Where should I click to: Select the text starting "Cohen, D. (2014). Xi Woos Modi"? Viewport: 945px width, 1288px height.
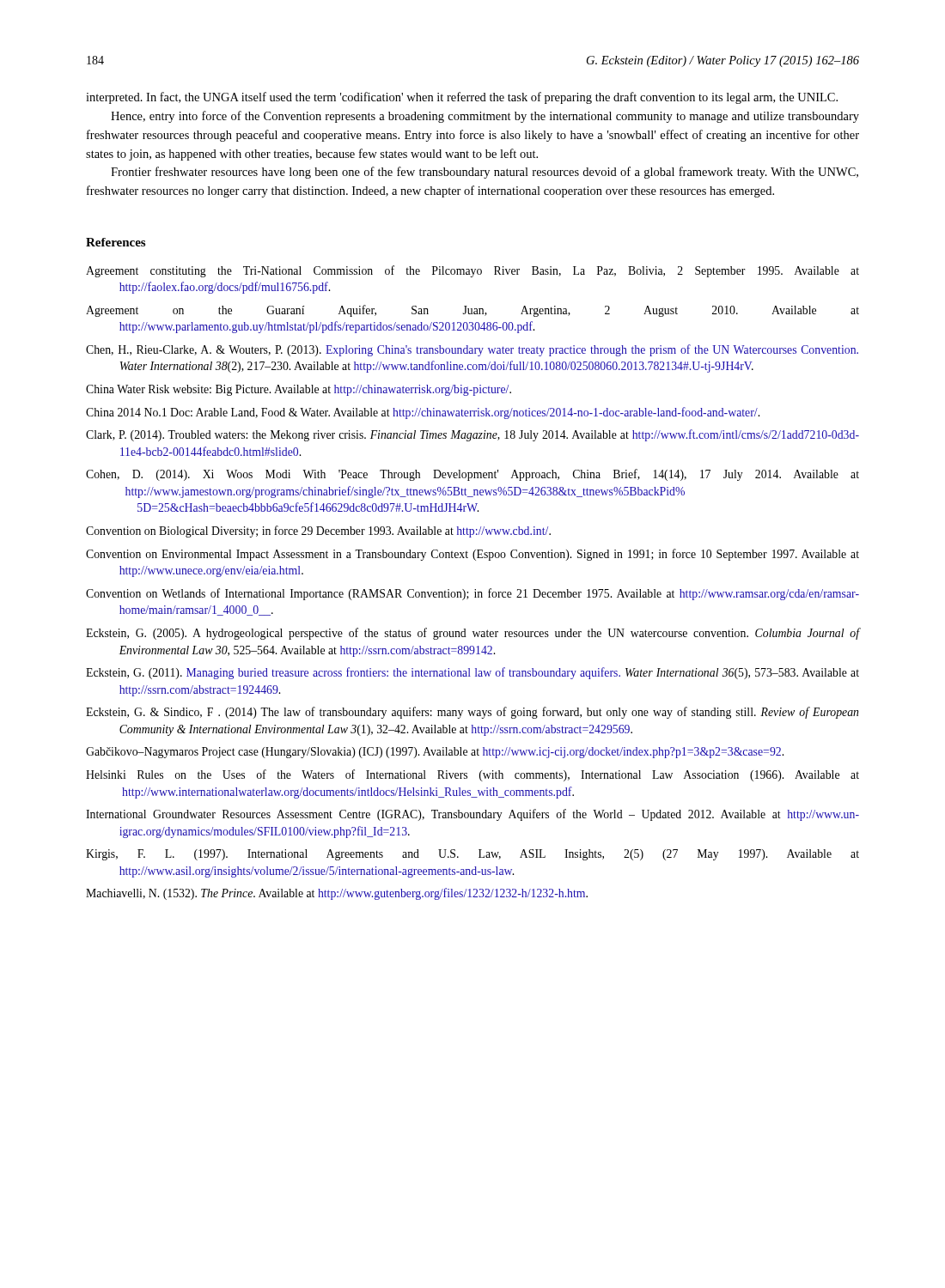[x=472, y=492]
